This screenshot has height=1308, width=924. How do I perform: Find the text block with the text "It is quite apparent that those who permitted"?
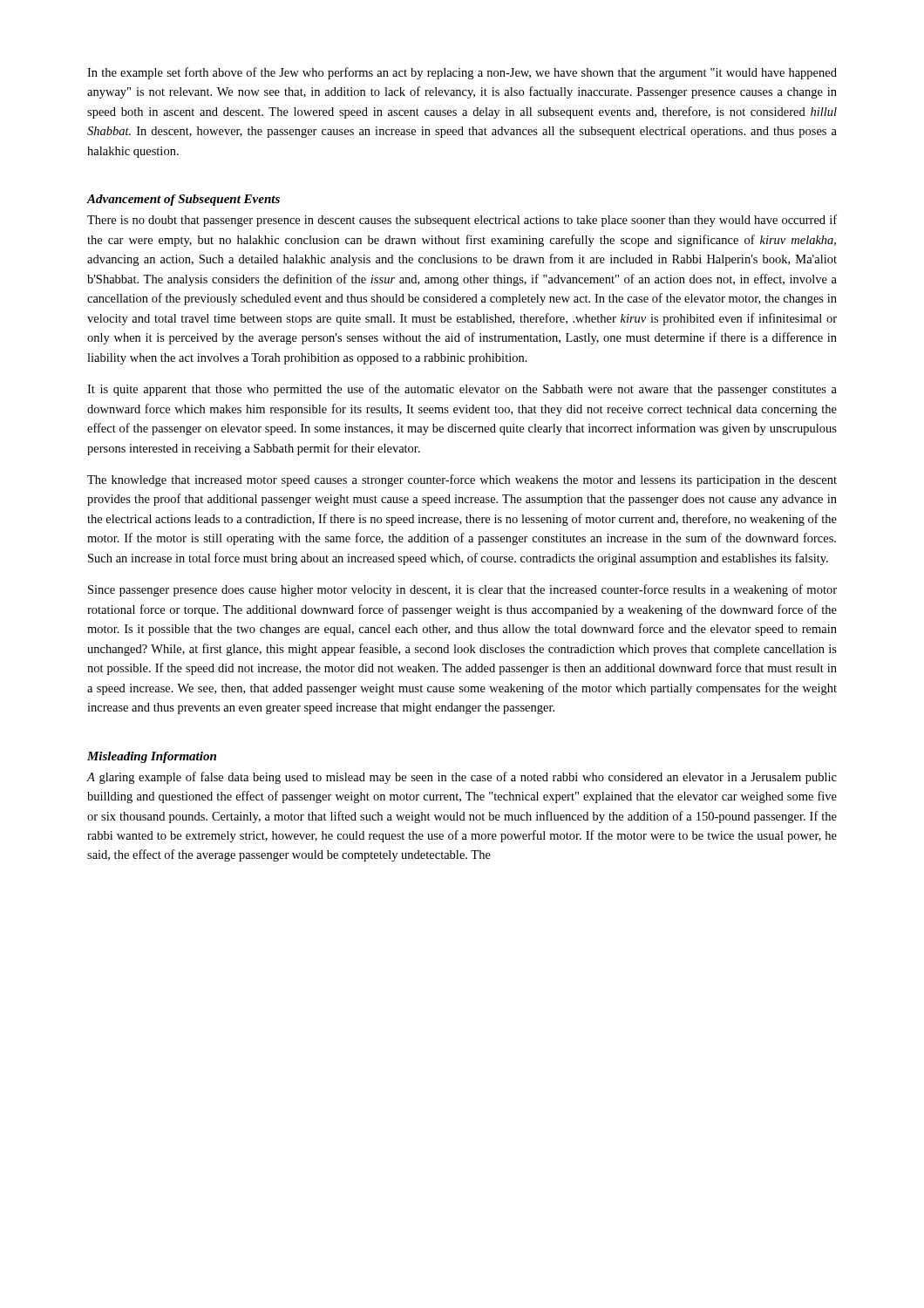click(462, 418)
